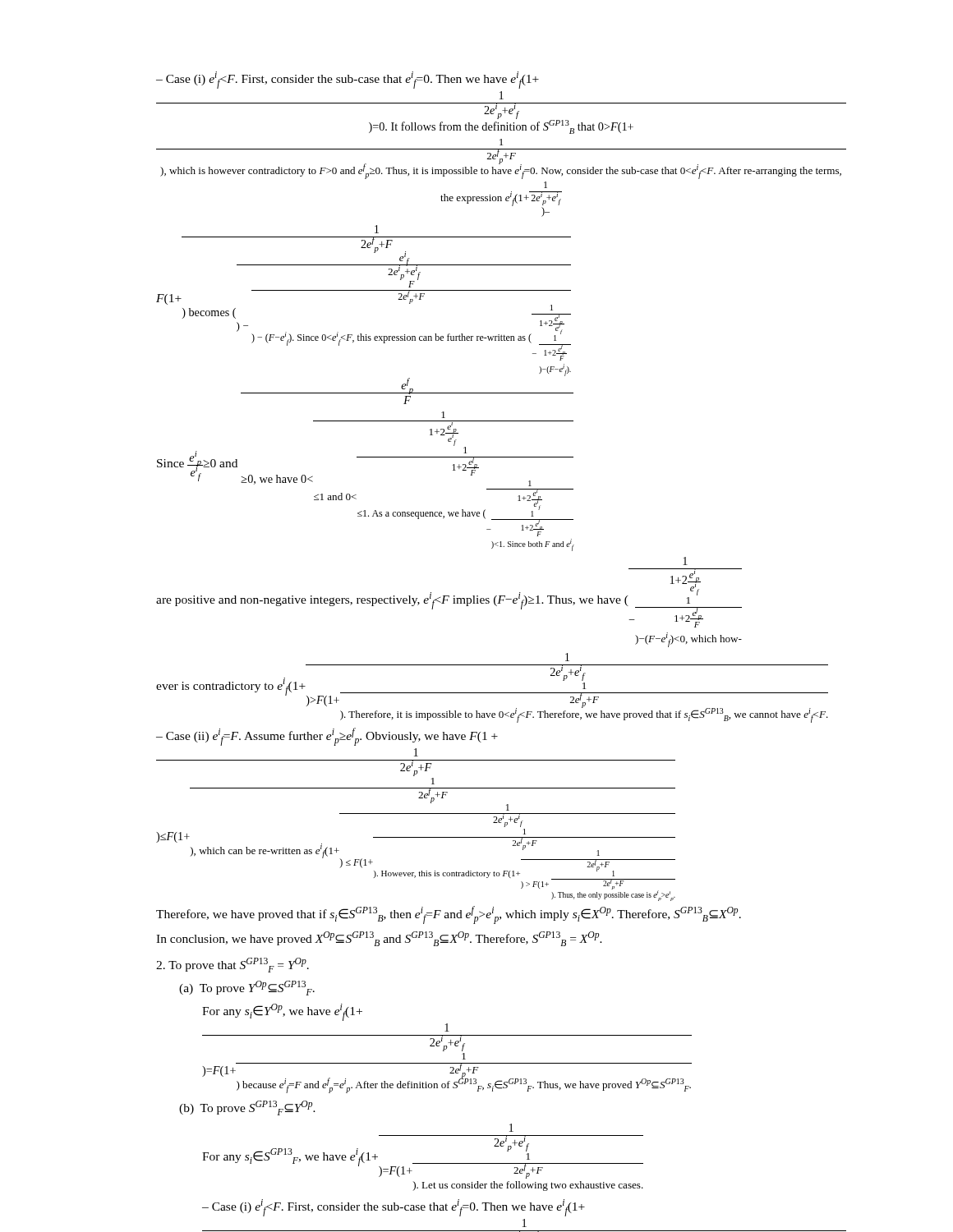Find the text block that reads "(a) To prove YOp⊆SGP13F. For any"
This screenshot has height=1232, width=953.
click(513, 1036)
